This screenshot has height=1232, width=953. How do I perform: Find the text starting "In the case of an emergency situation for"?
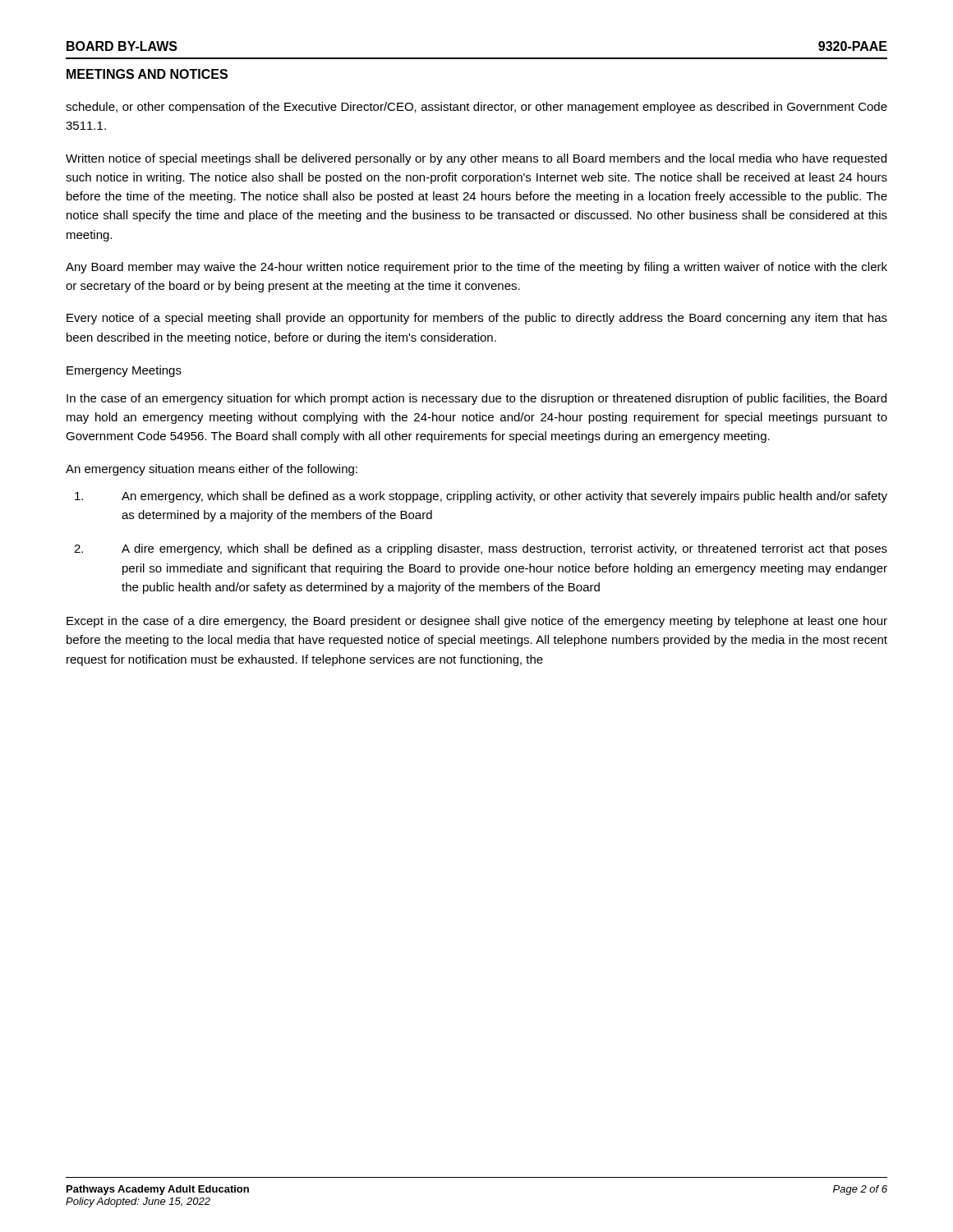(476, 417)
